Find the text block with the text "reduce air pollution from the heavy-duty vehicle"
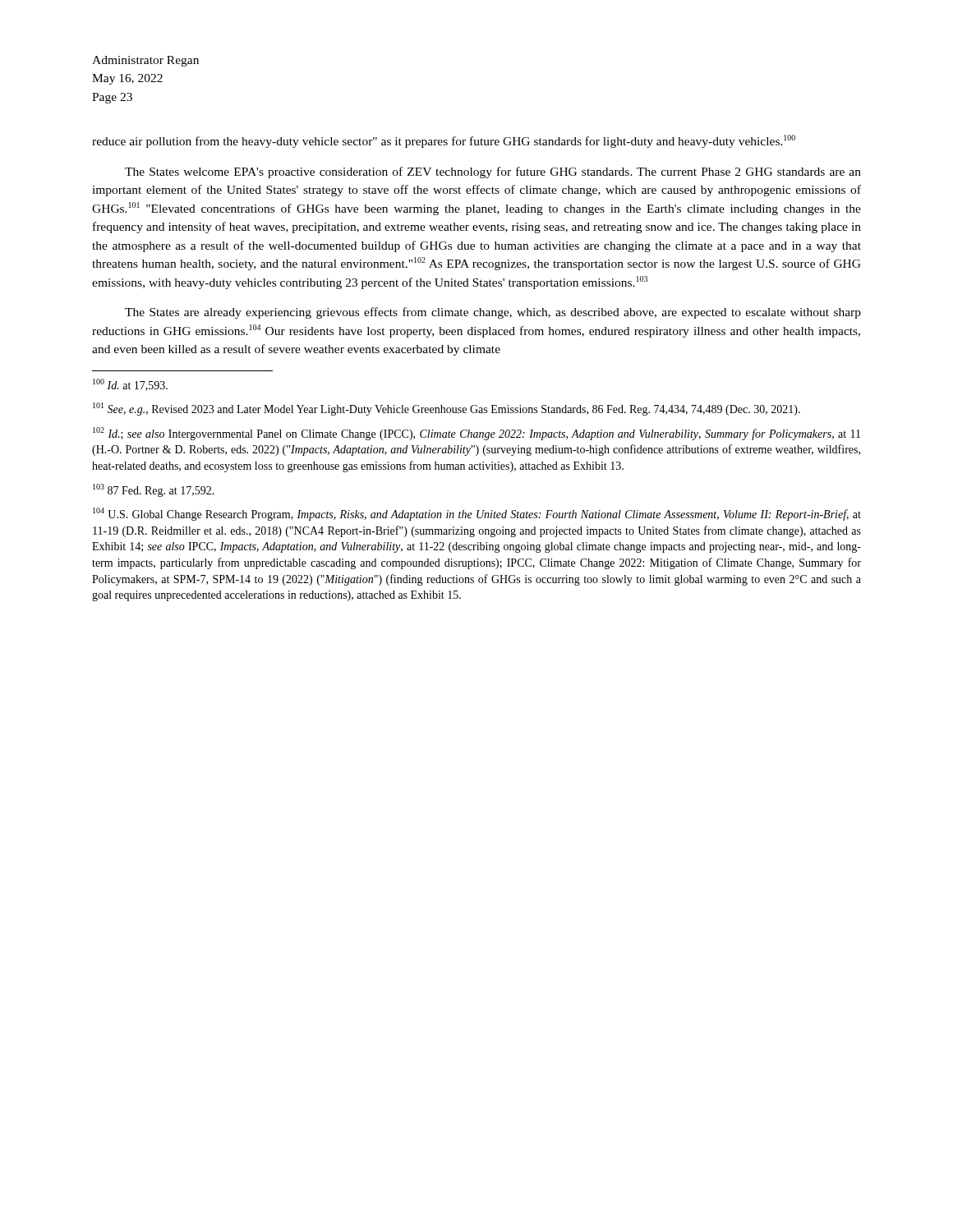The height and width of the screenshot is (1232, 953). point(476,142)
